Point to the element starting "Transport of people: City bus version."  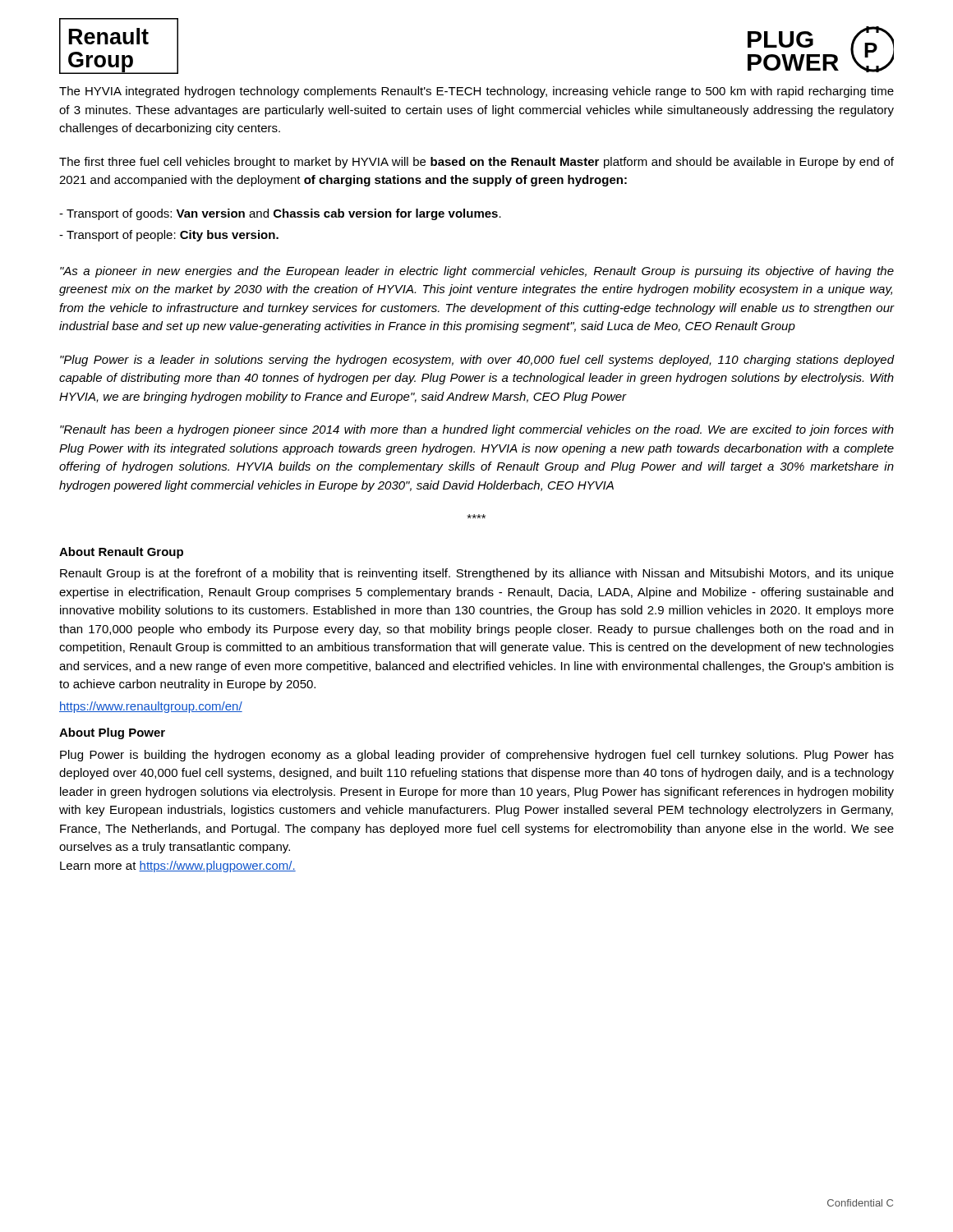(169, 236)
